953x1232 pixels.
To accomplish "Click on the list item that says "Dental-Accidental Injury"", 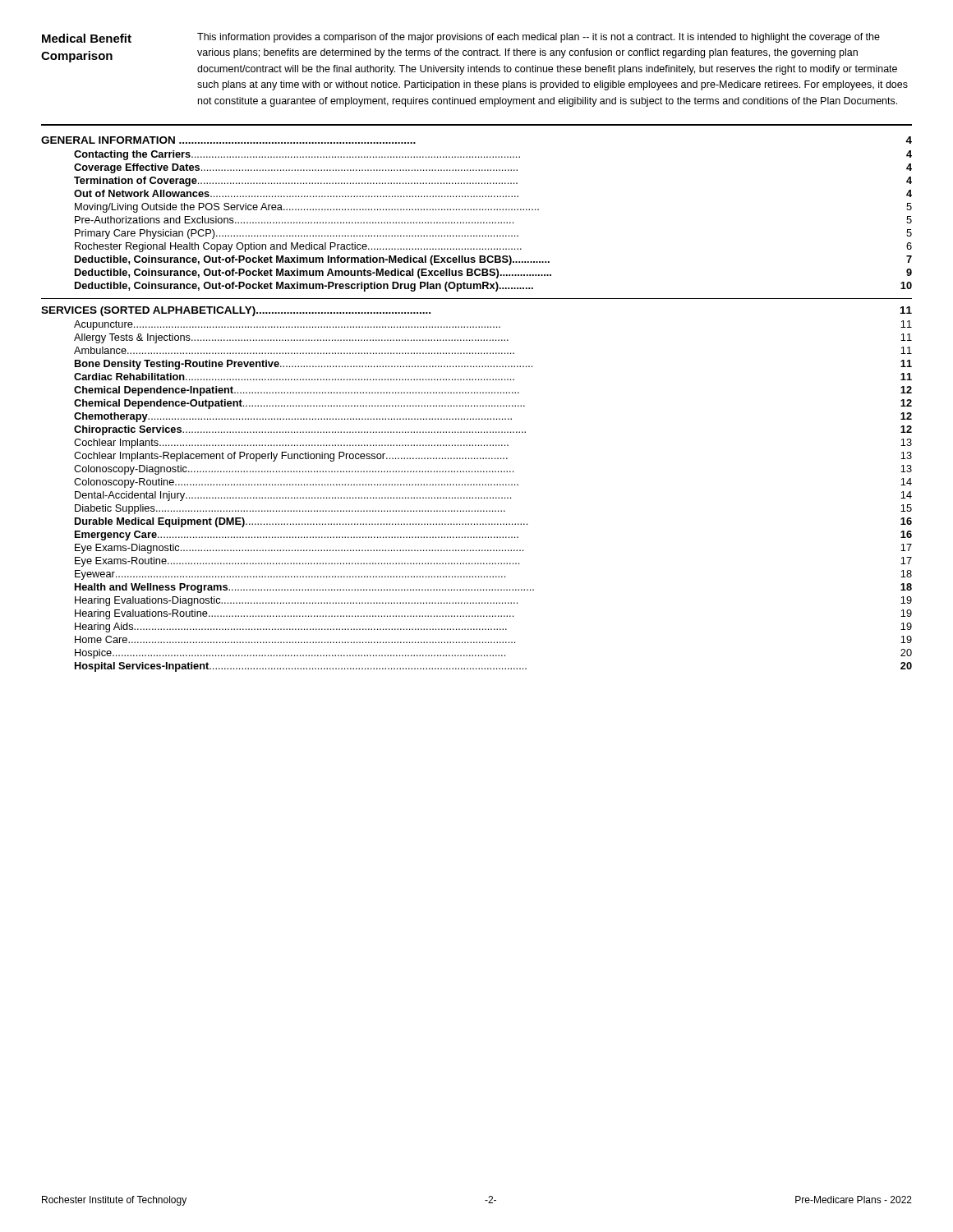I will pos(493,495).
